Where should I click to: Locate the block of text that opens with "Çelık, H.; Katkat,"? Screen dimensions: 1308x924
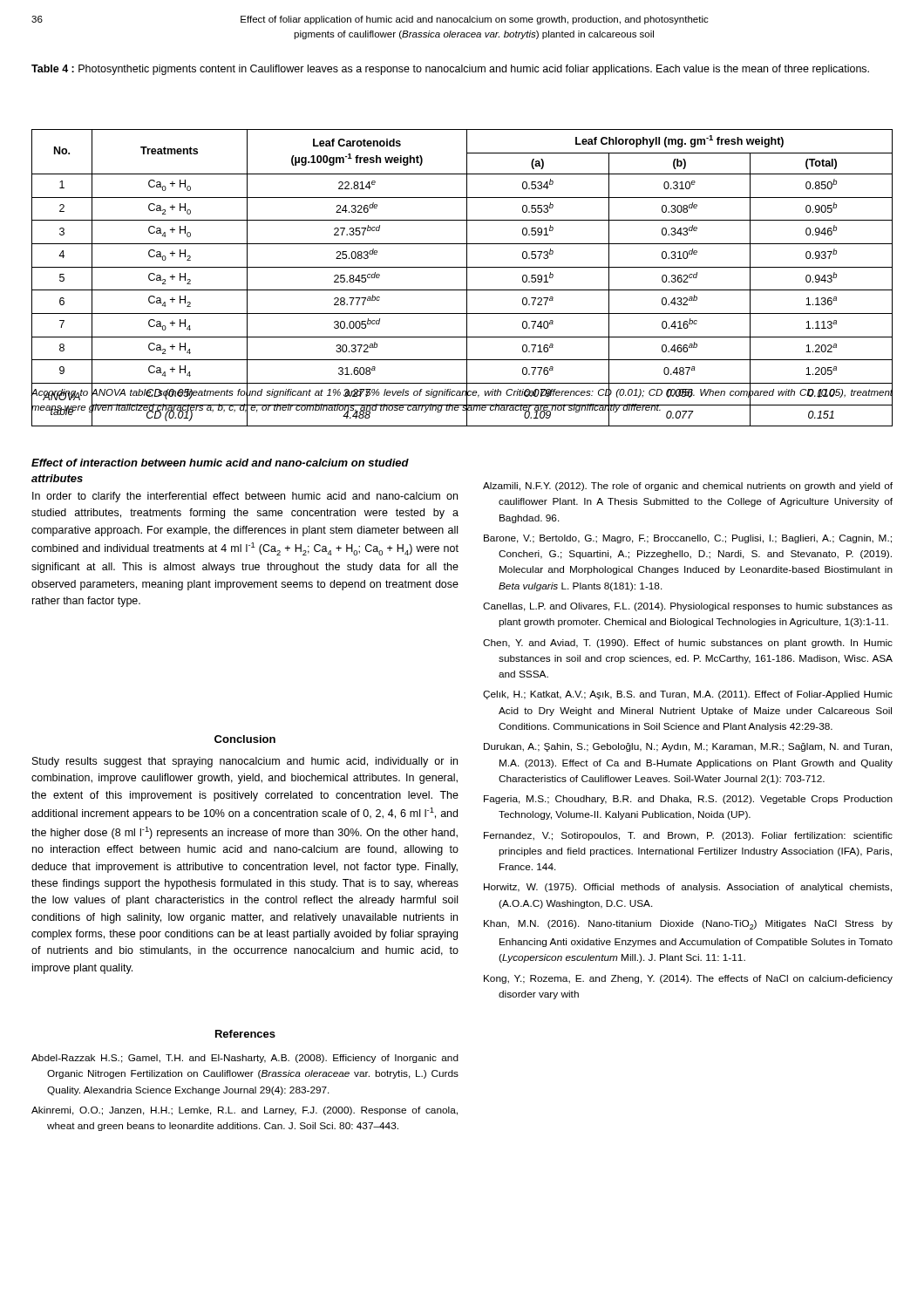pyautogui.click(x=688, y=710)
